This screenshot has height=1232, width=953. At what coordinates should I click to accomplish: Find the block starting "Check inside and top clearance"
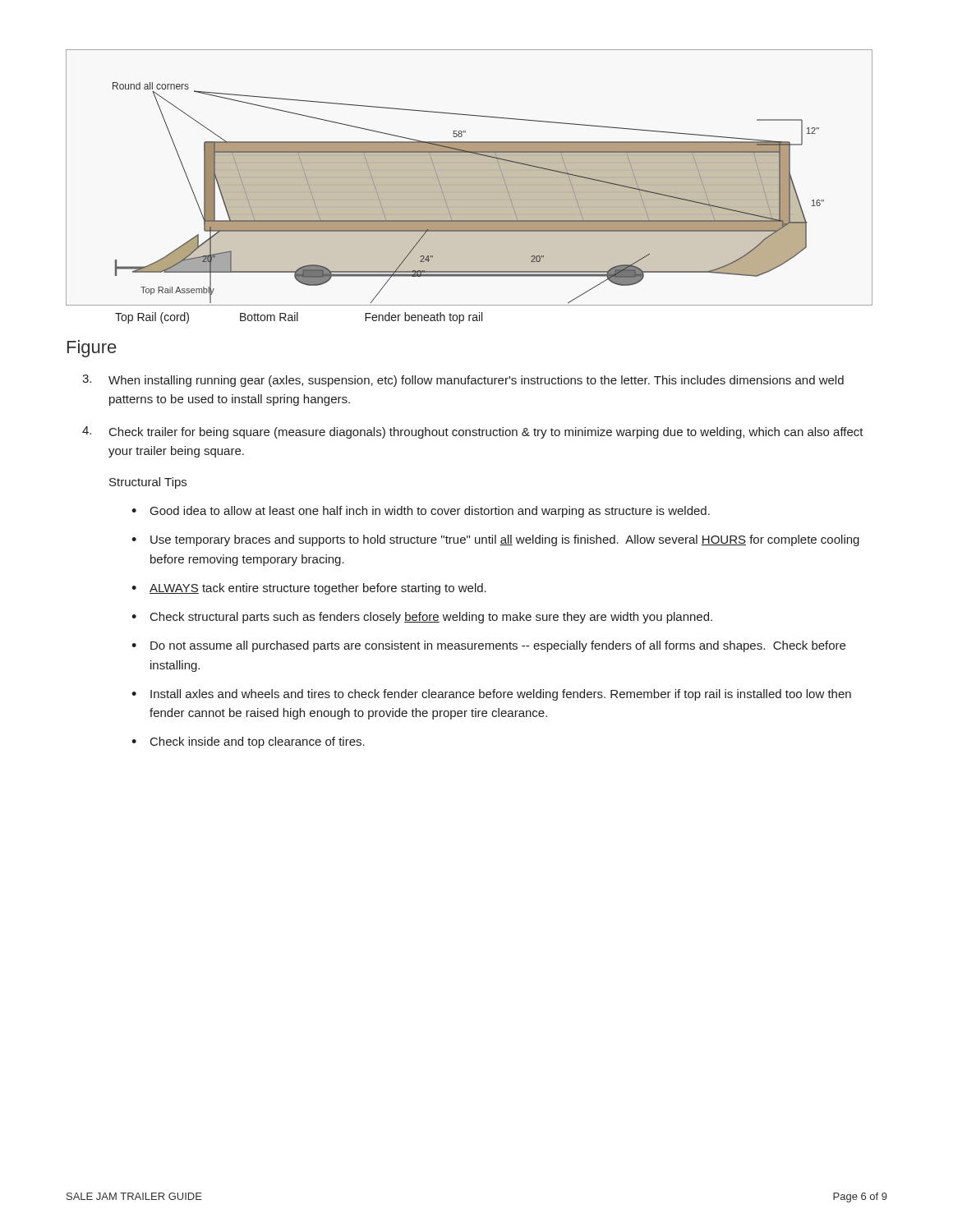257,741
